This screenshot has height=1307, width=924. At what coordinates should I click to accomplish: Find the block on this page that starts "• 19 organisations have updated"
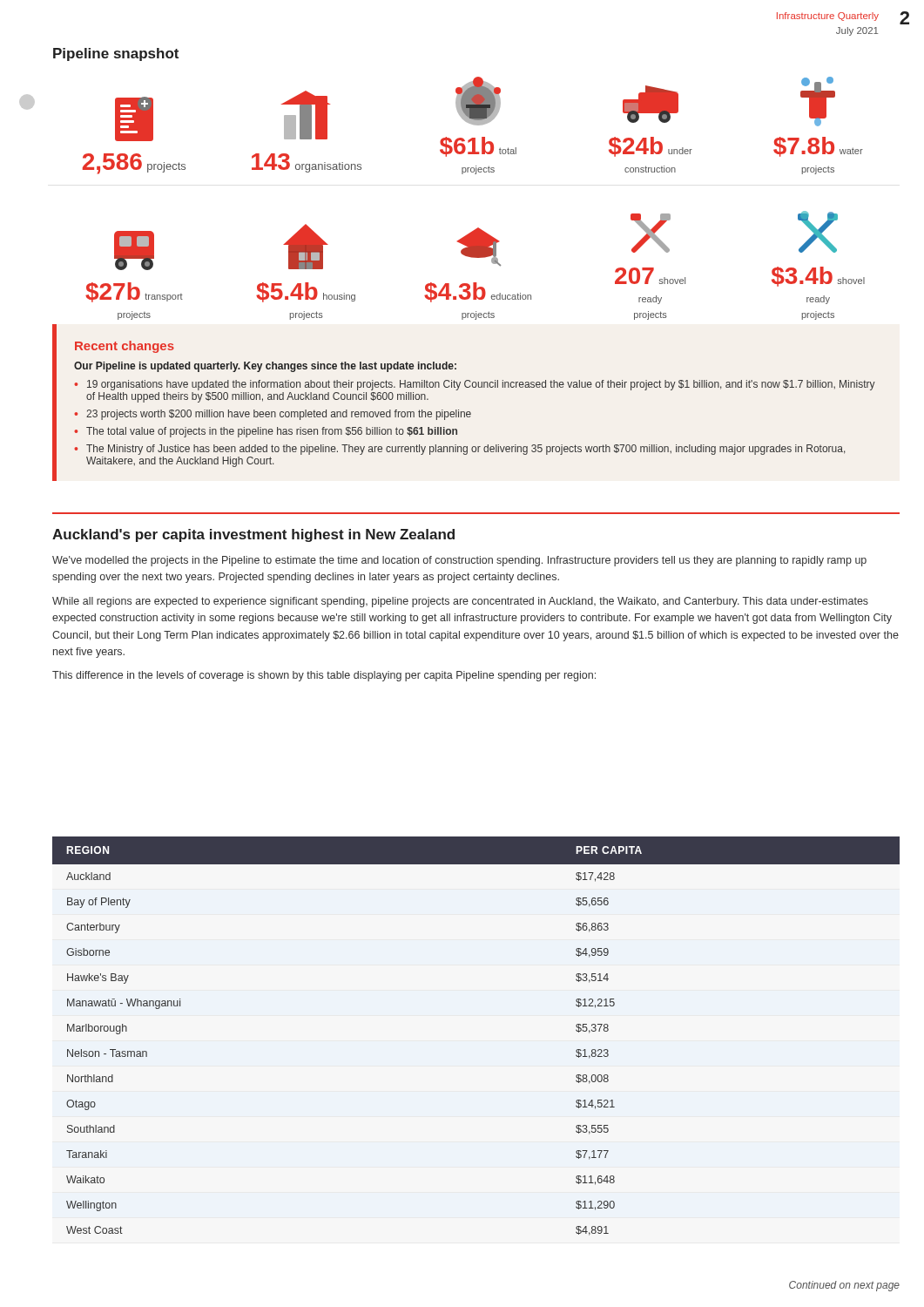point(474,390)
